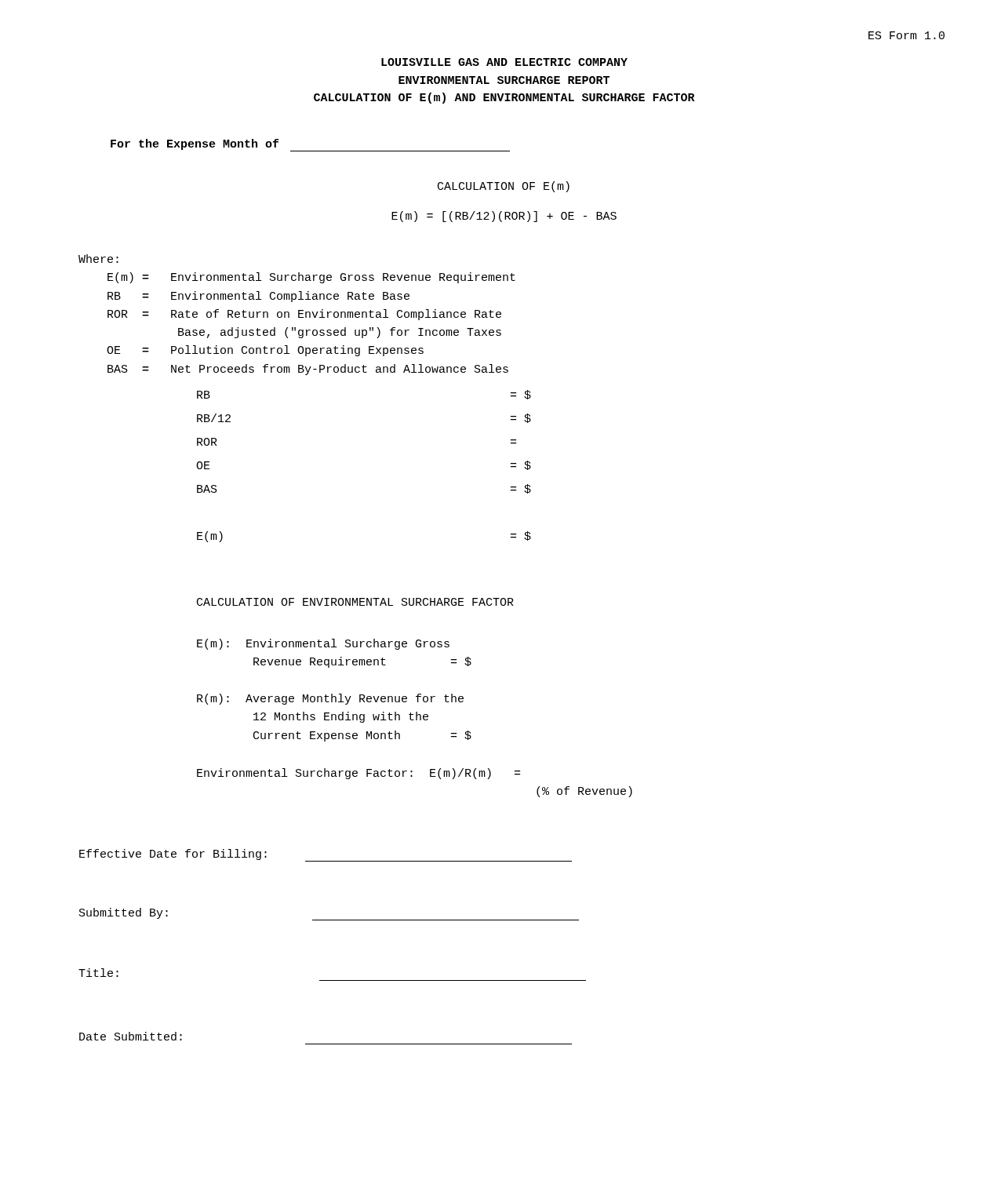Where does it say "Submitted By:"?
The image size is (1008, 1177).
coord(329,913)
